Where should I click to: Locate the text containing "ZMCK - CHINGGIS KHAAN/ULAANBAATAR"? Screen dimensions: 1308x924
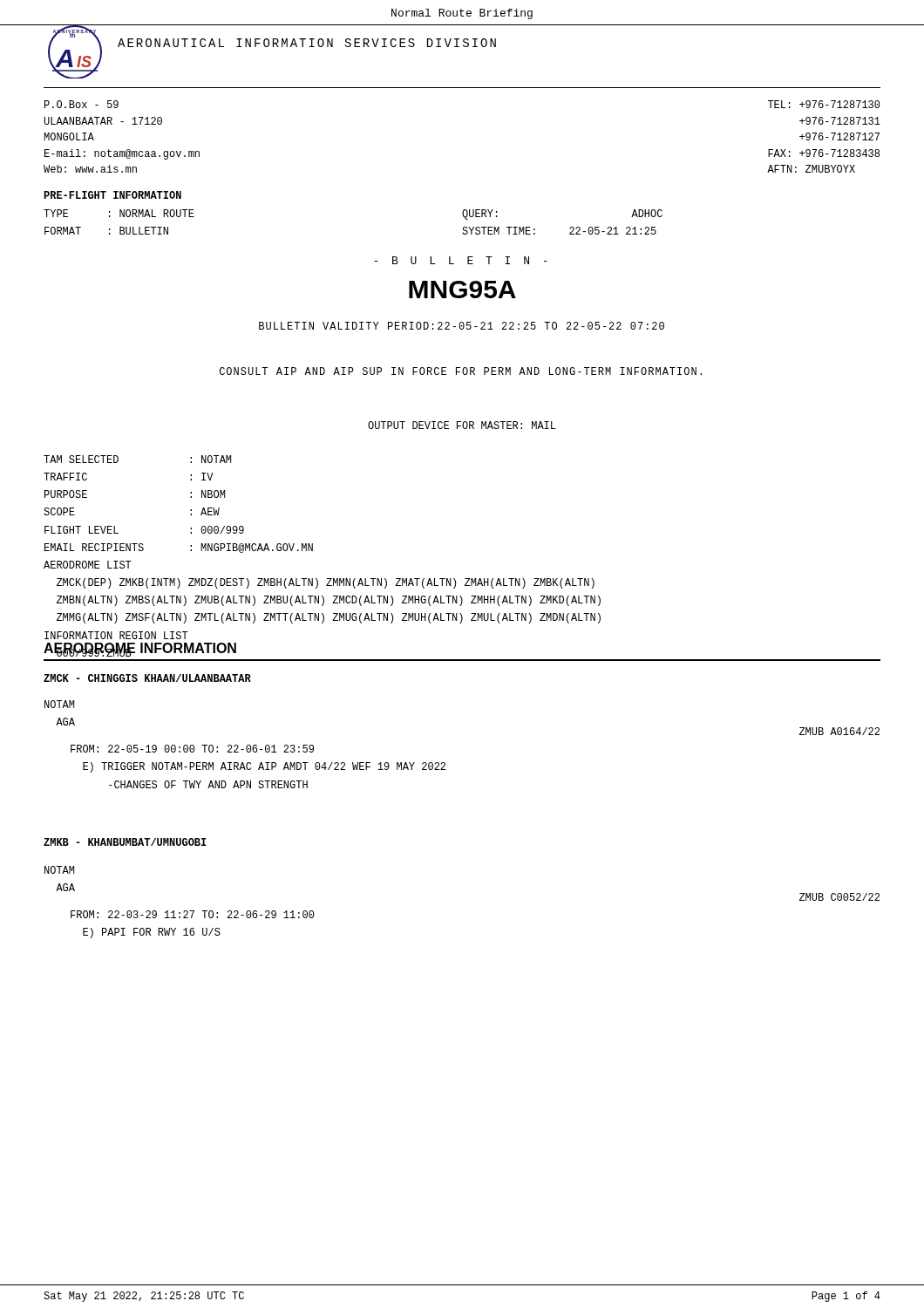pyautogui.click(x=147, y=679)
